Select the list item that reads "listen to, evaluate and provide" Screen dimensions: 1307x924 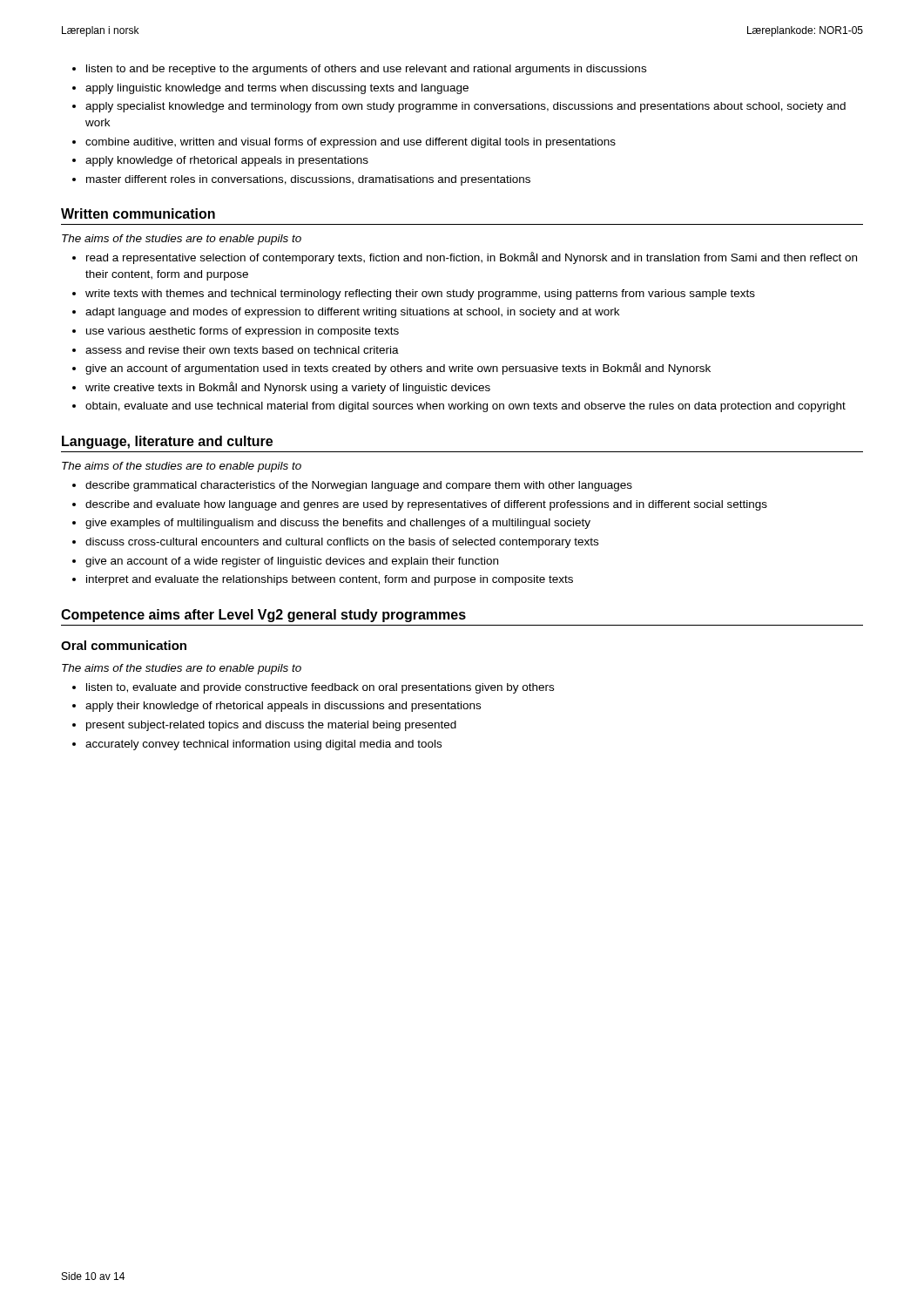tap(320, 687)
